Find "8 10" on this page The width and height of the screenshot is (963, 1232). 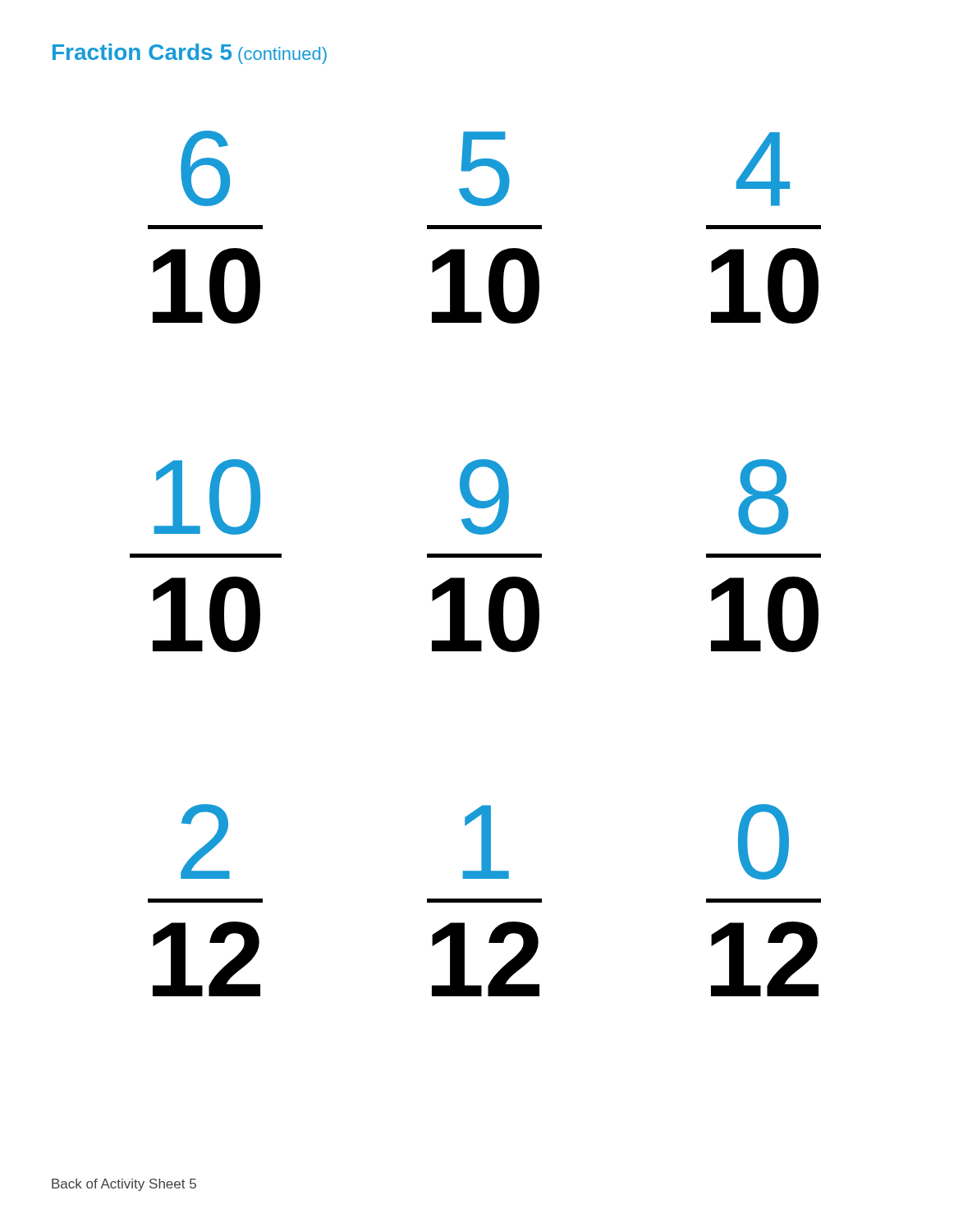tap(764, 556)
